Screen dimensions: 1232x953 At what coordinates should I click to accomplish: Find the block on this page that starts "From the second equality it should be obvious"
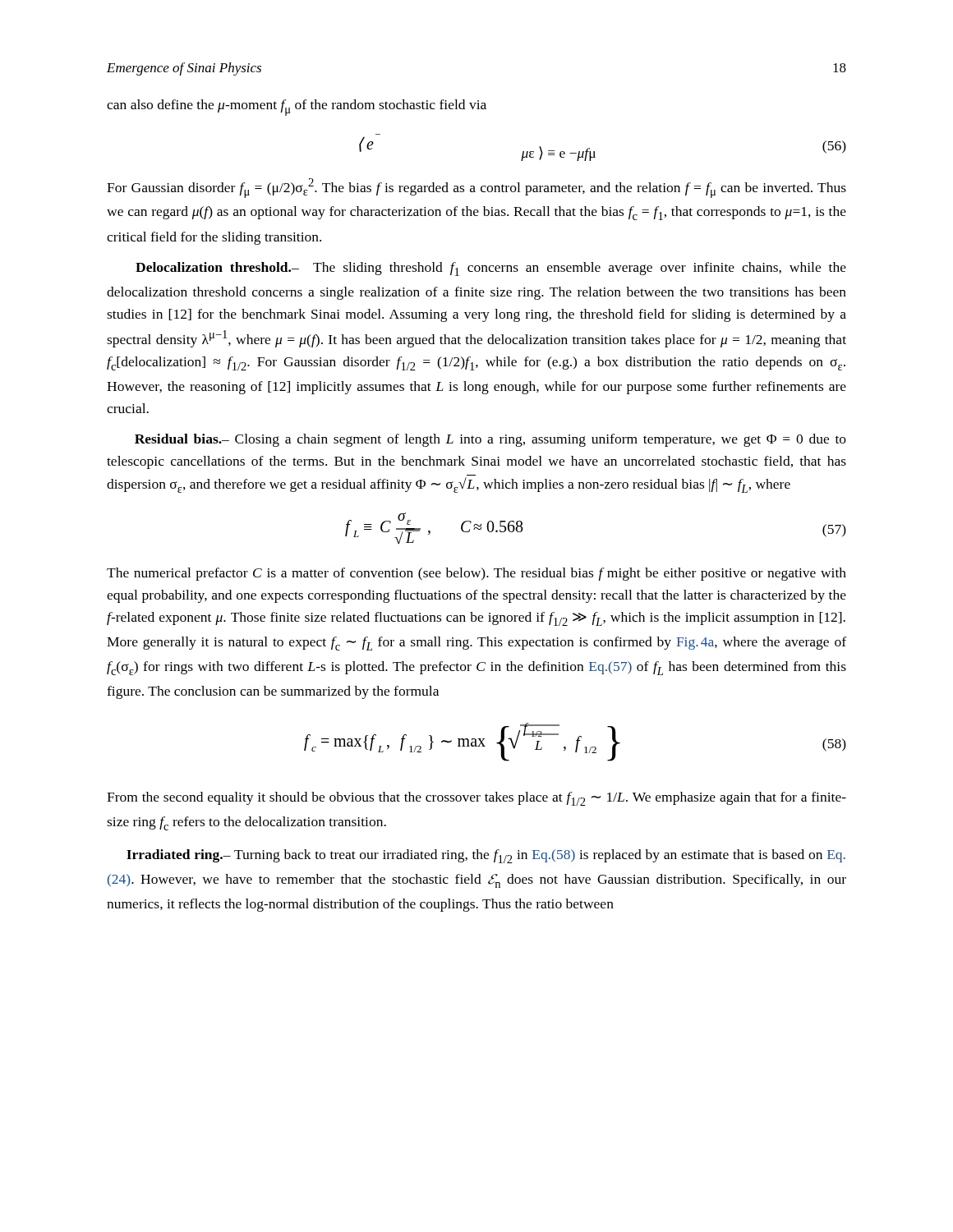[x=476, y=810]
